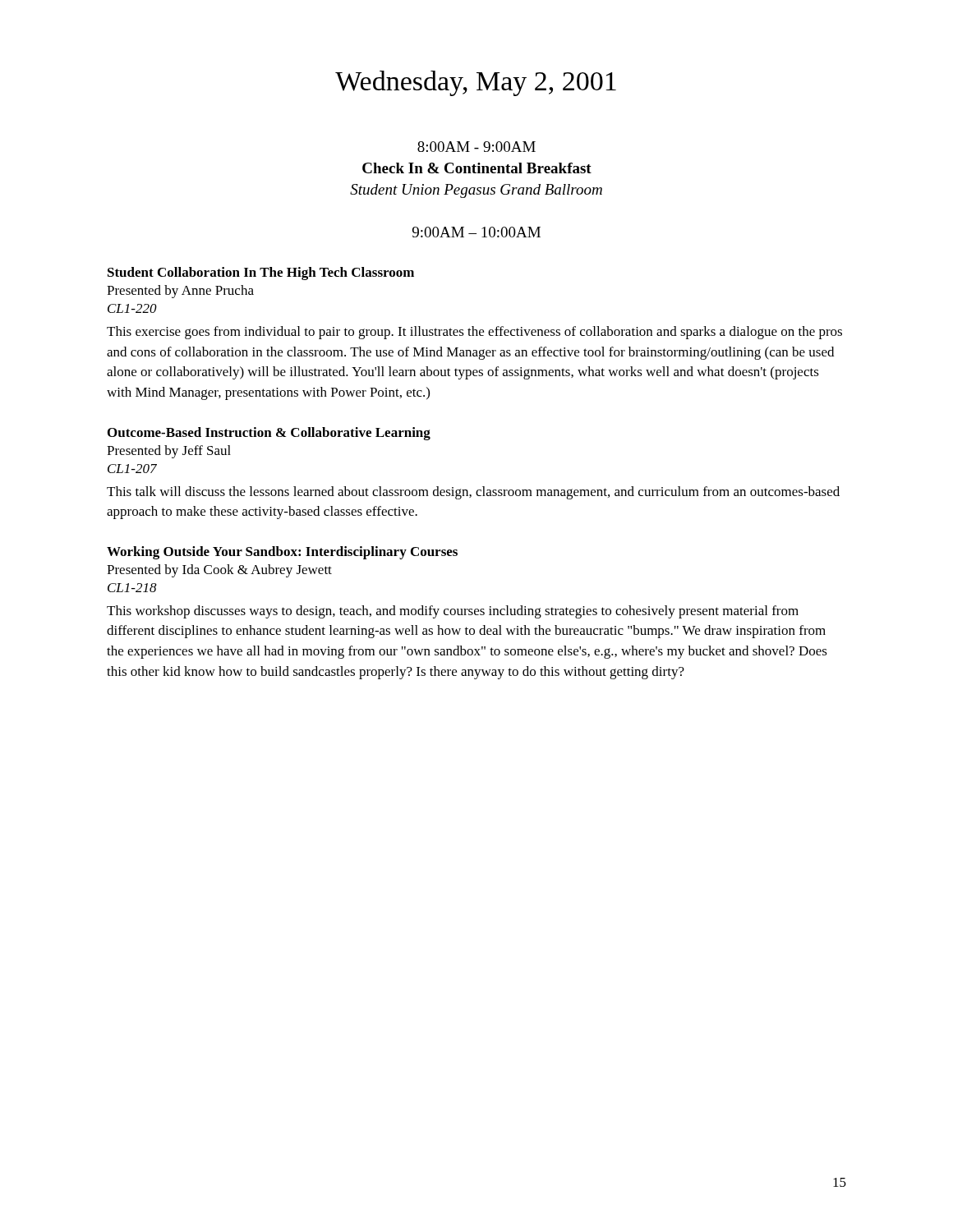Locate the section header that opens with "Student Collaboration In"
This screenshot has height=1232, width=953.
(x=261, y=272)
